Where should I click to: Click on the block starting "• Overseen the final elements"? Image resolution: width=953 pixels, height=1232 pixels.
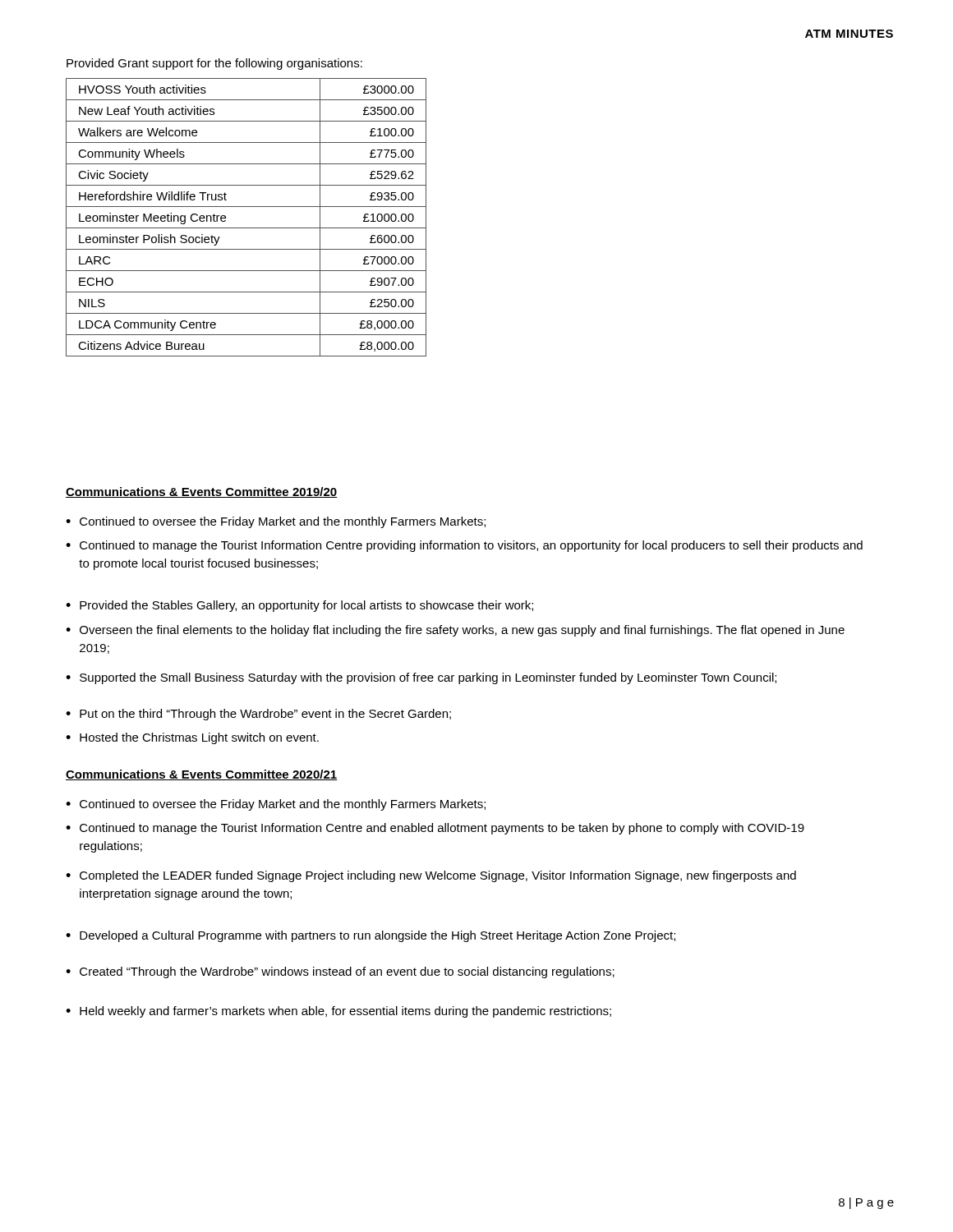(468, 639)
